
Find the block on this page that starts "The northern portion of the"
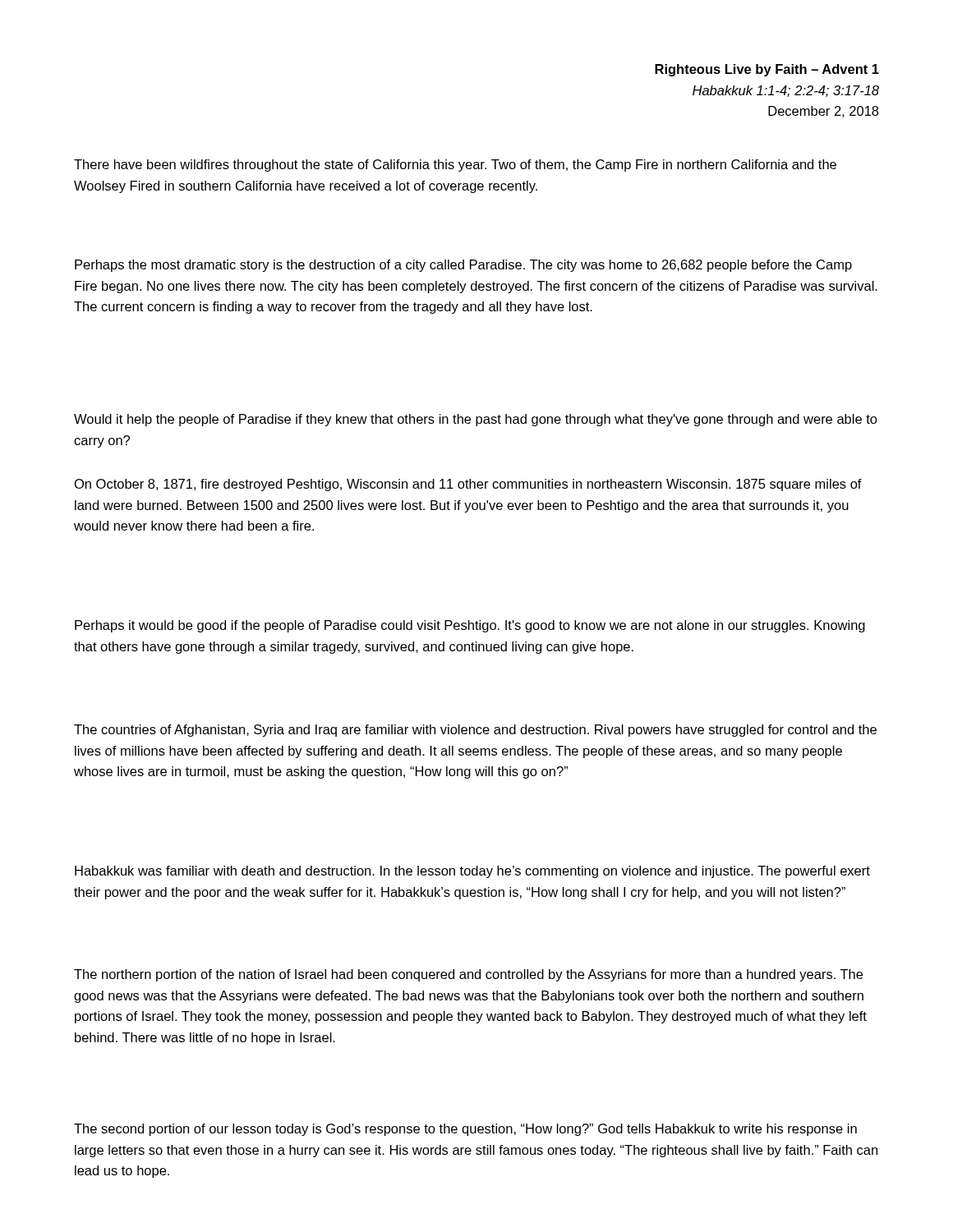tap(470, 1006)
